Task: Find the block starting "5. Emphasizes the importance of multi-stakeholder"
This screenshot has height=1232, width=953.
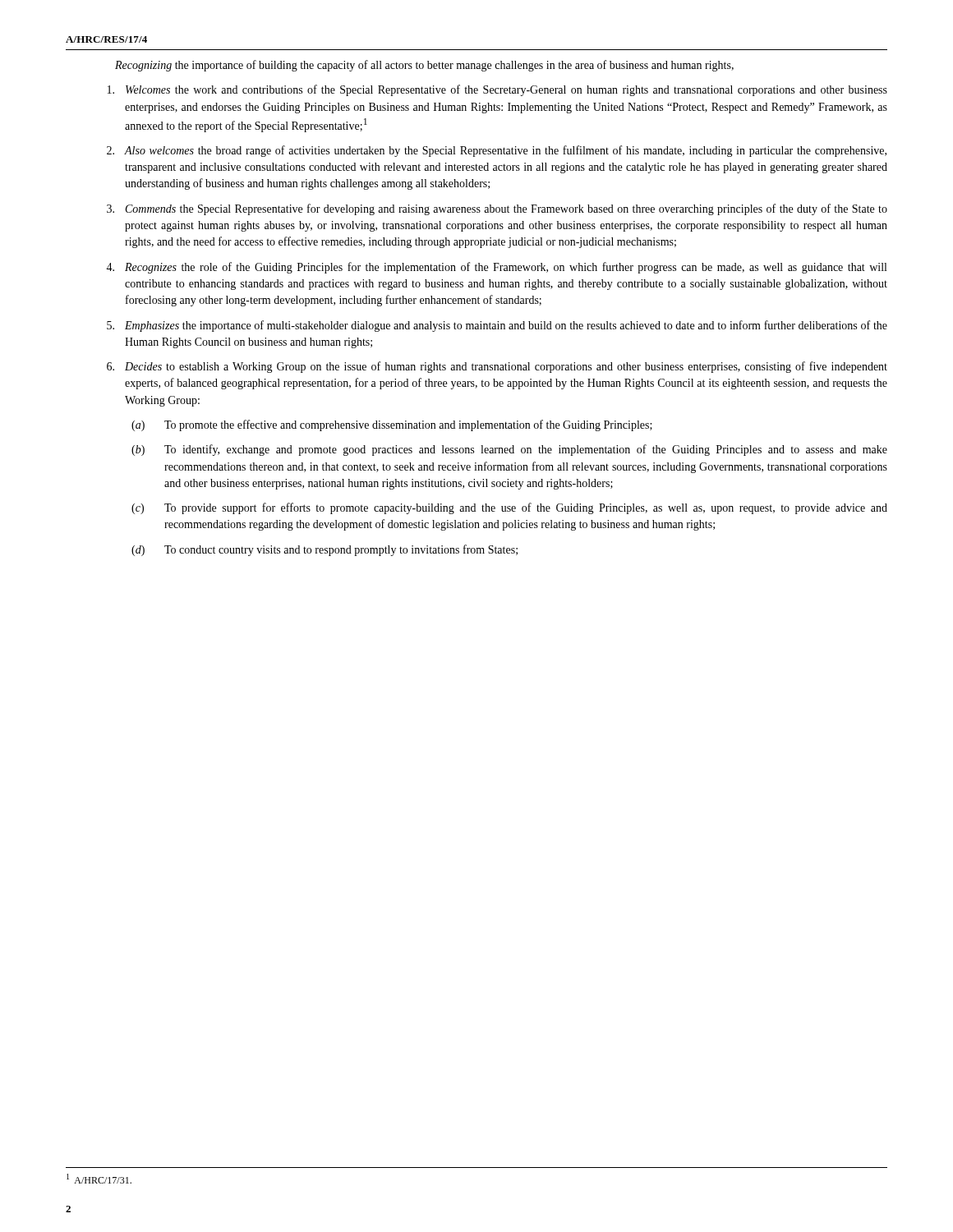Action: [476, 334]
